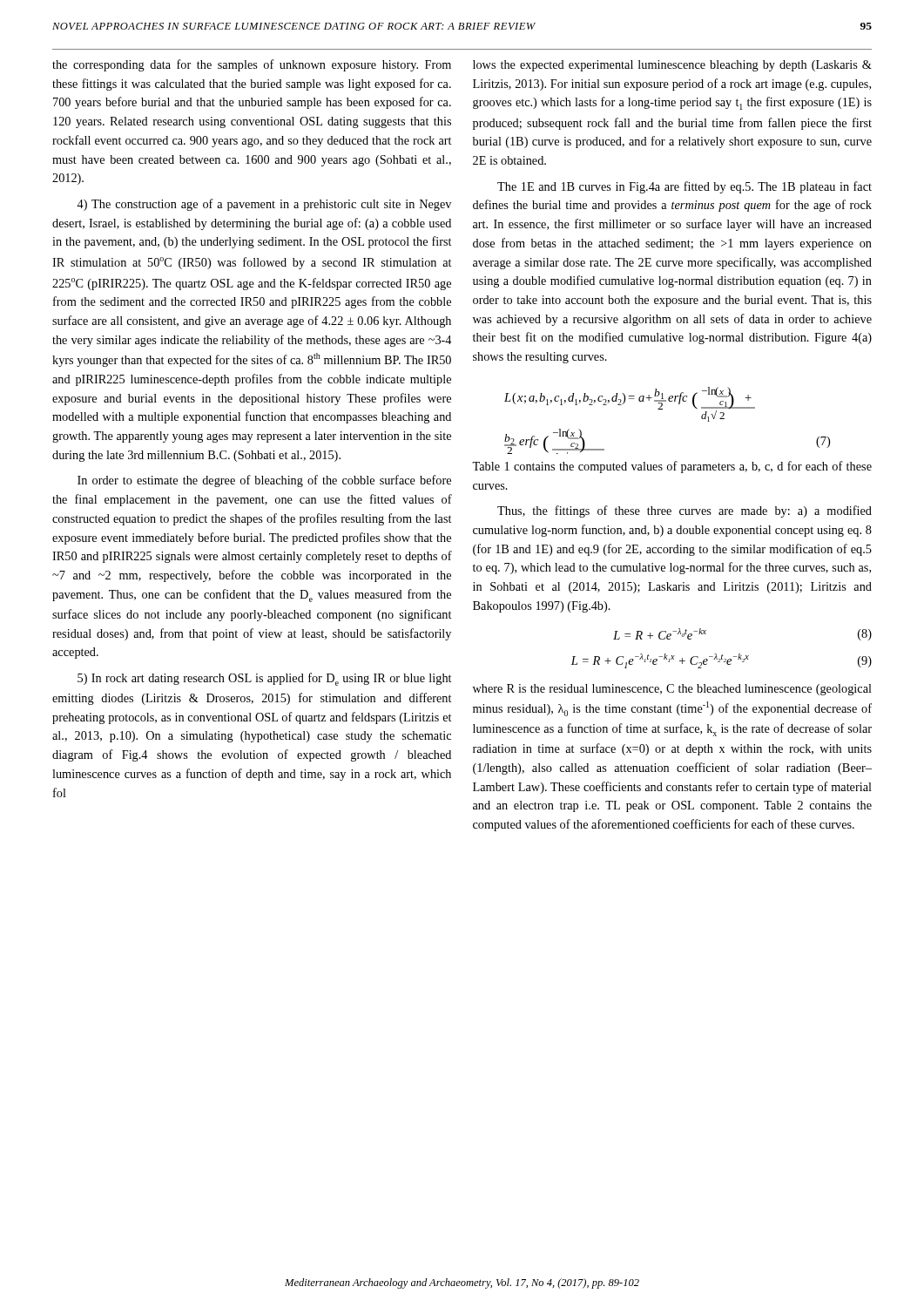Click on the formula that reads "L = R + C1e−λ1t1e−k1x"

(x=672, y=661)
